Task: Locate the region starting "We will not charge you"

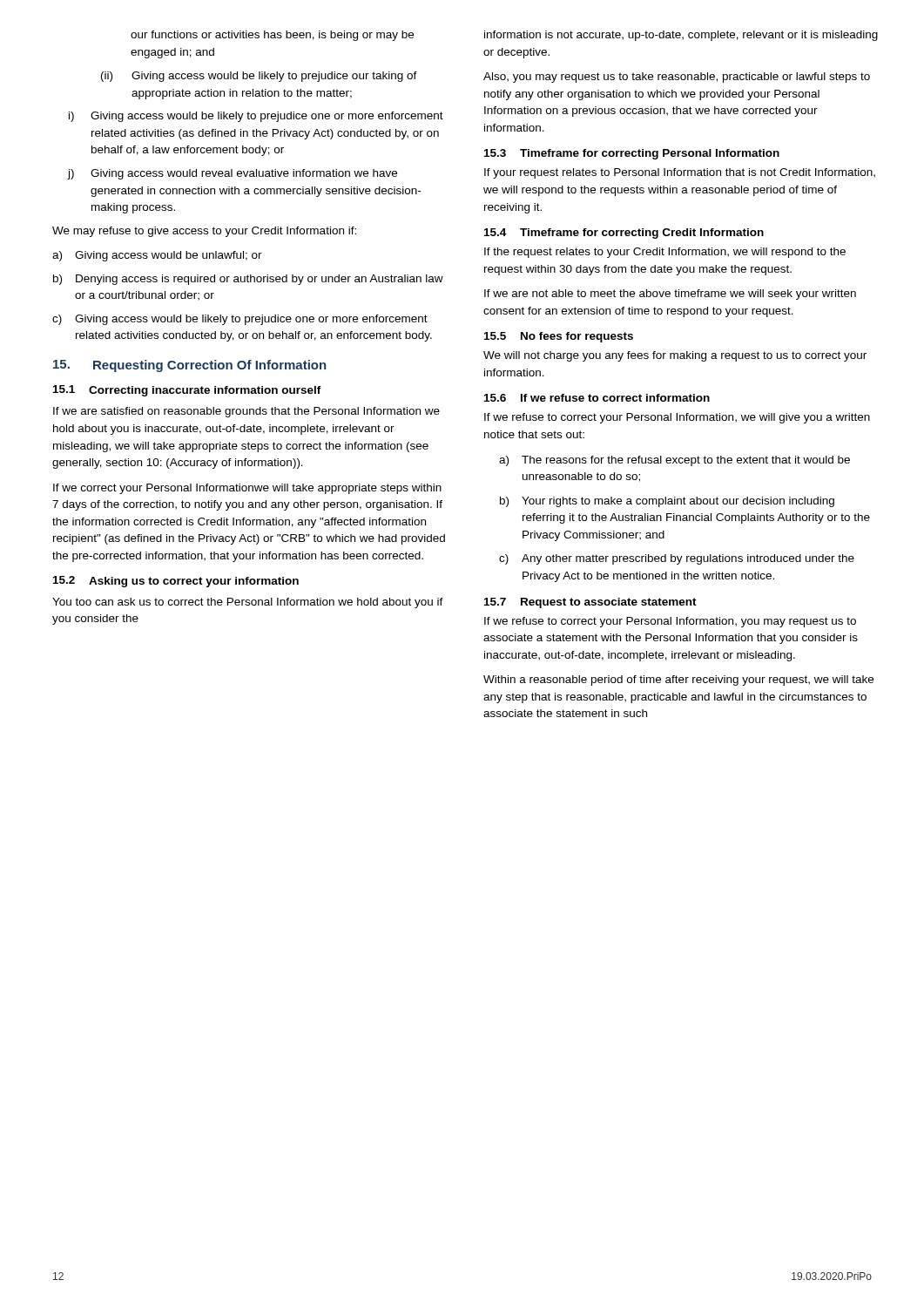Action: 681,364
